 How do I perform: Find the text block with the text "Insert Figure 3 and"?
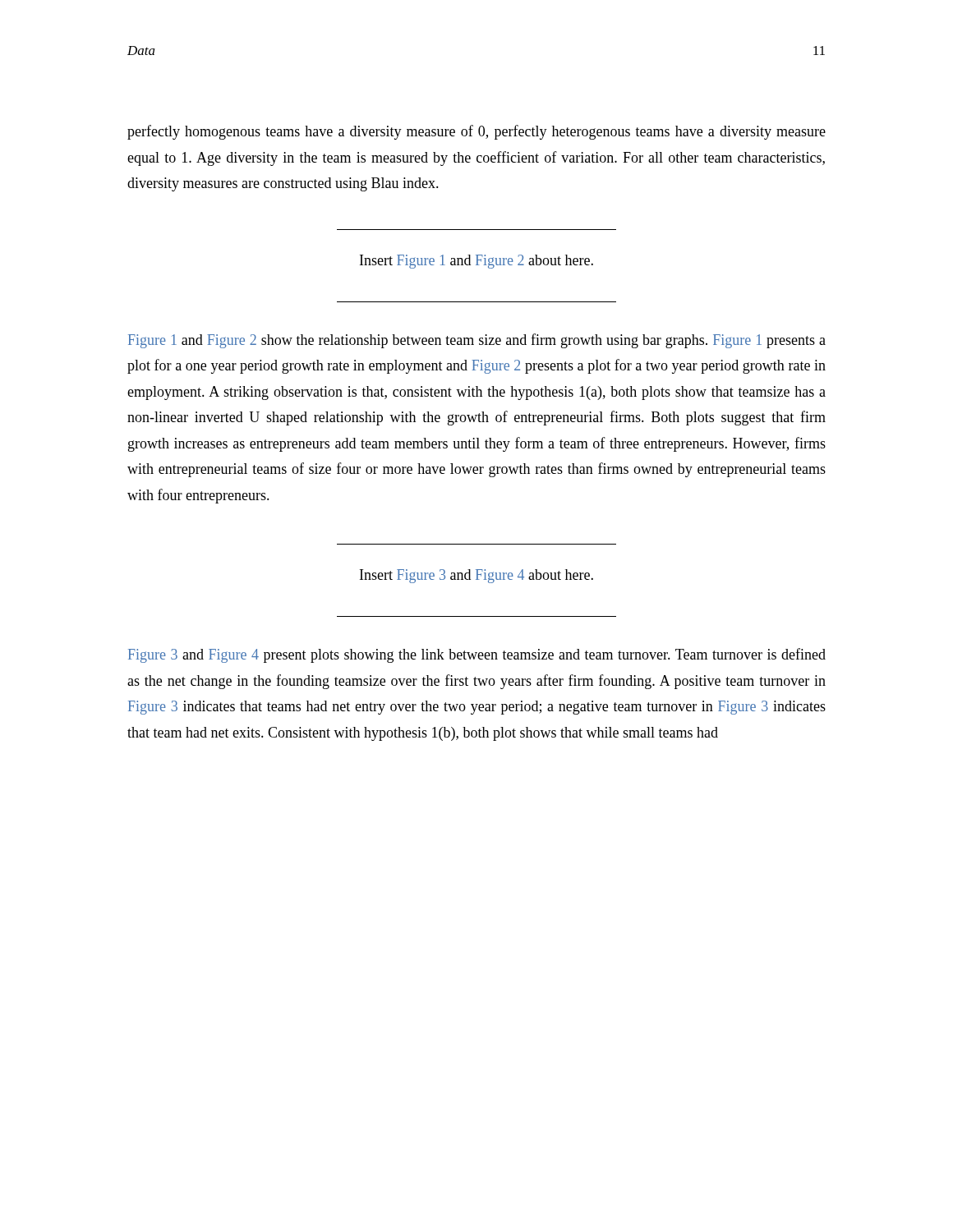click(x=476, y=575)
